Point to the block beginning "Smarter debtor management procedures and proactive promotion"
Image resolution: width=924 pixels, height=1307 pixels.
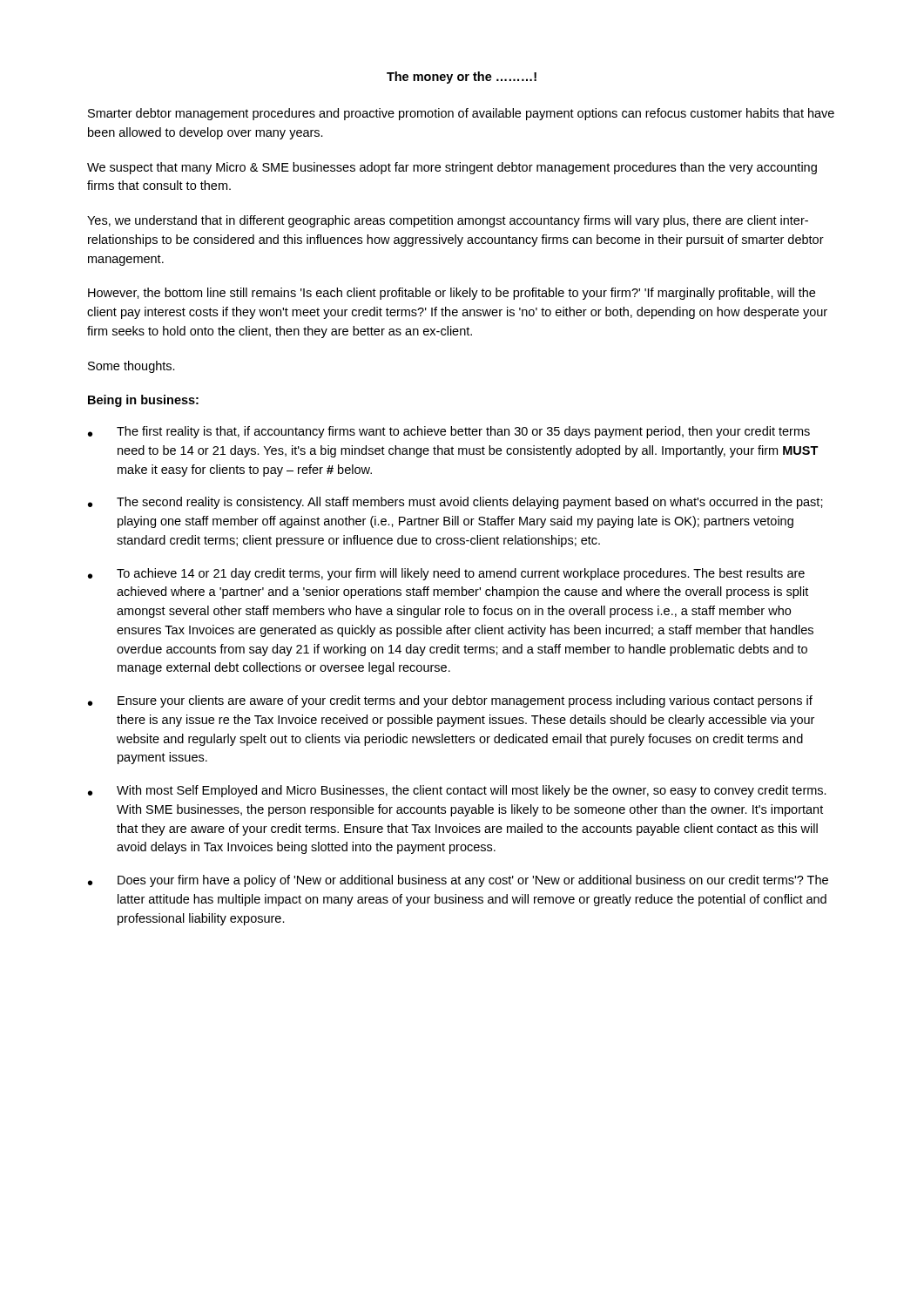pos(461,123)
